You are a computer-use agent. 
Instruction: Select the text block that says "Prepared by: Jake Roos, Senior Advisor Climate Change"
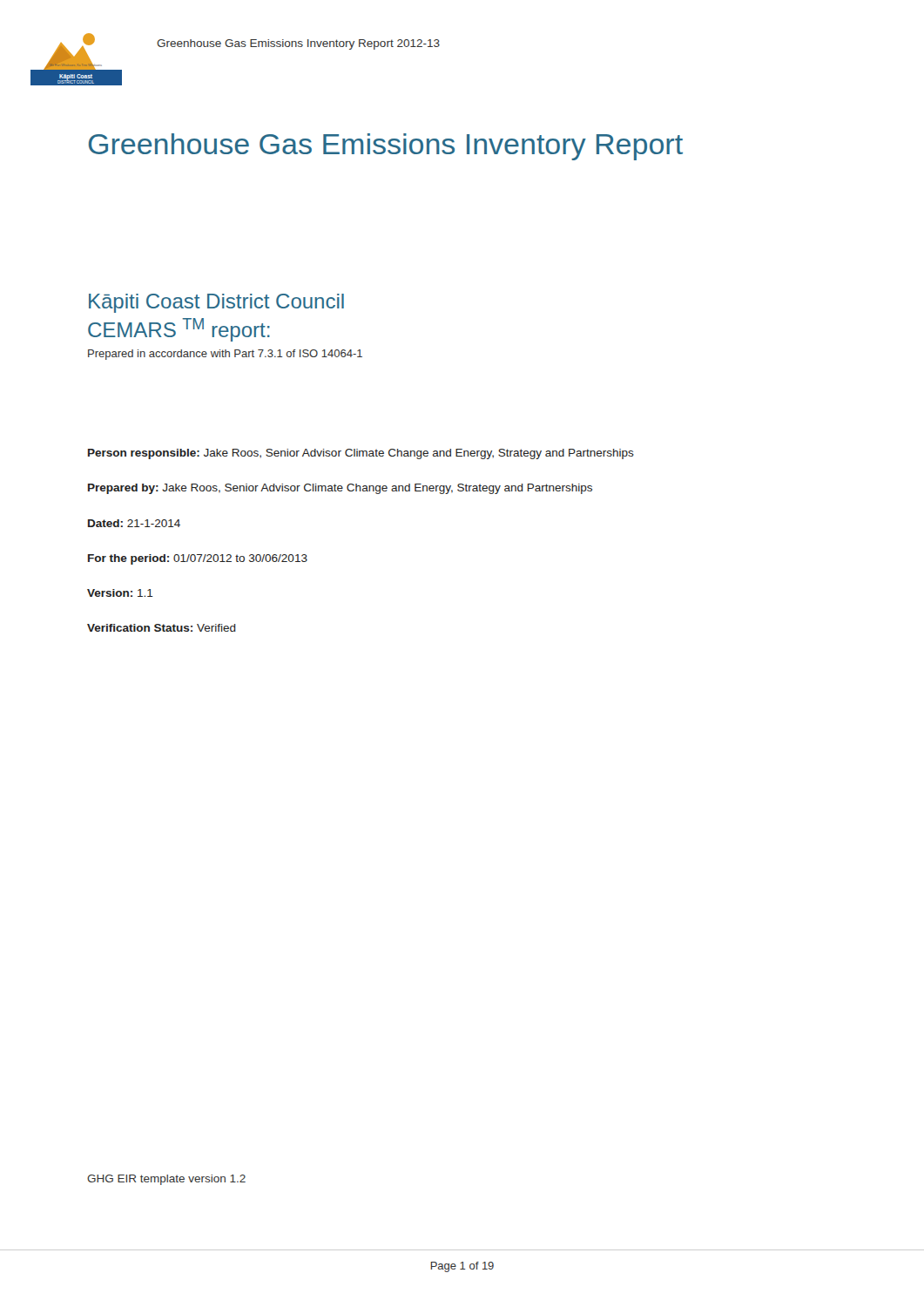pos(340,488)
